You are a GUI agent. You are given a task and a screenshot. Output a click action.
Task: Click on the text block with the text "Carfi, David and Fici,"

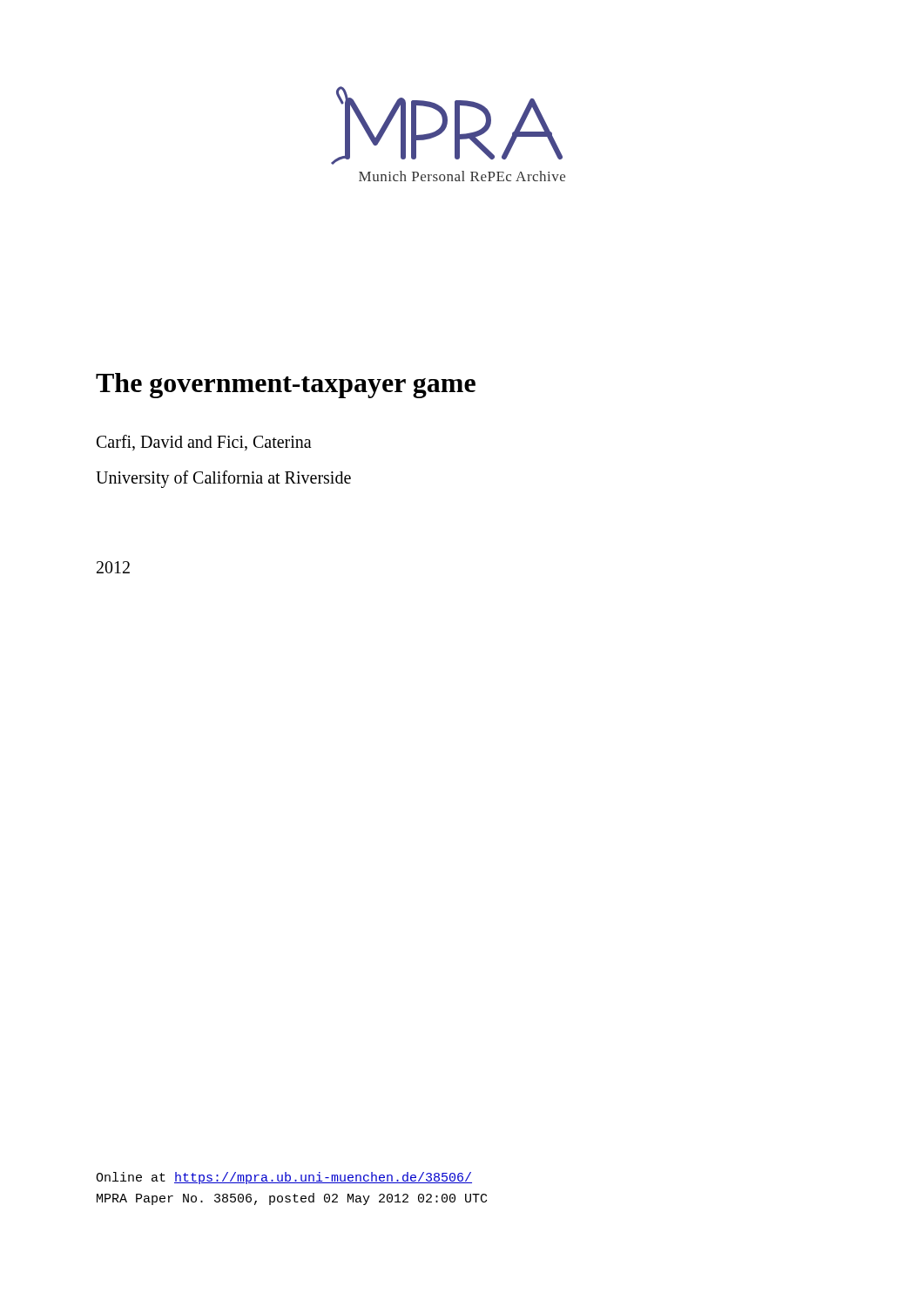204,442
